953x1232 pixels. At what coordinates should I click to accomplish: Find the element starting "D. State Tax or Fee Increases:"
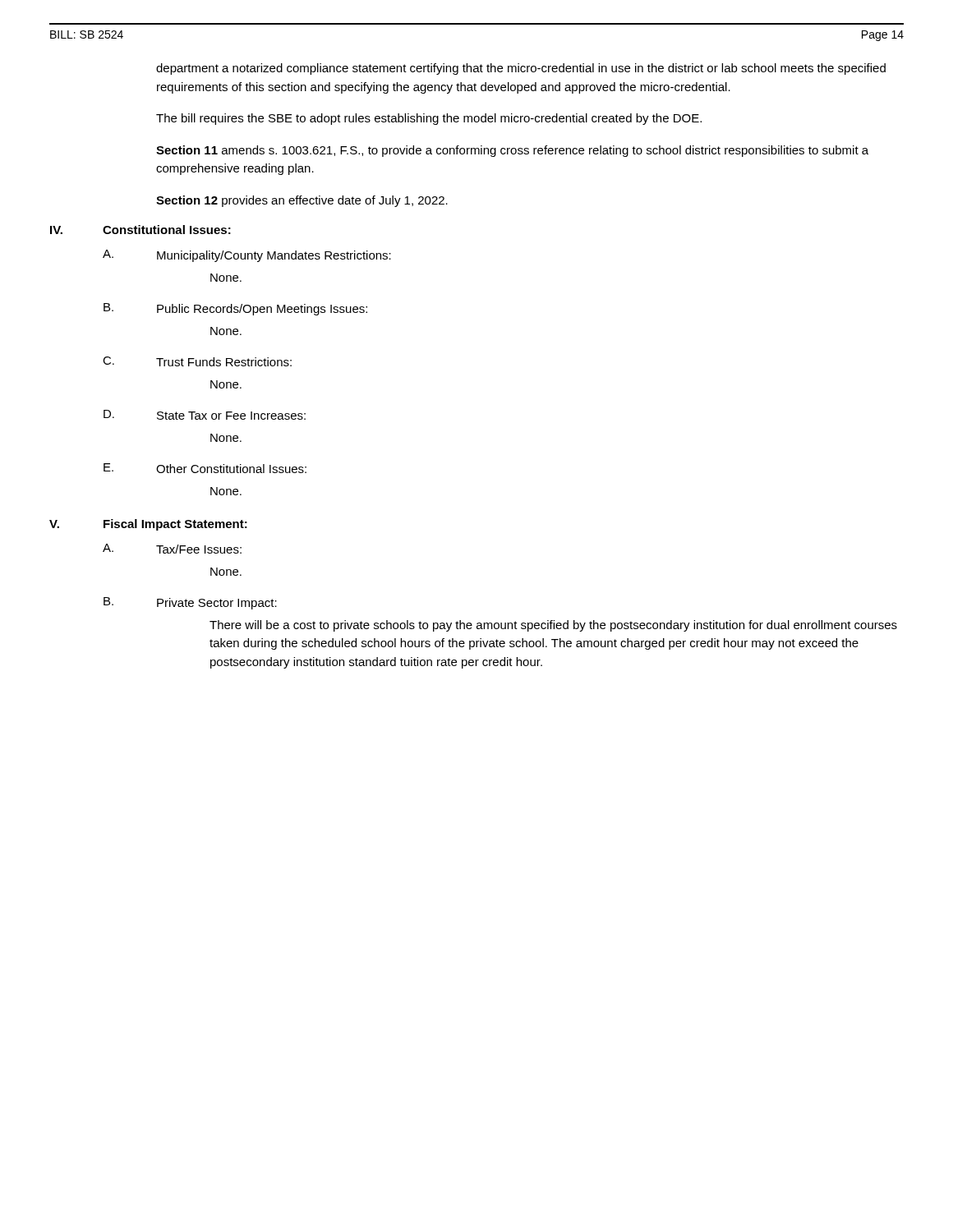point(205,416)
